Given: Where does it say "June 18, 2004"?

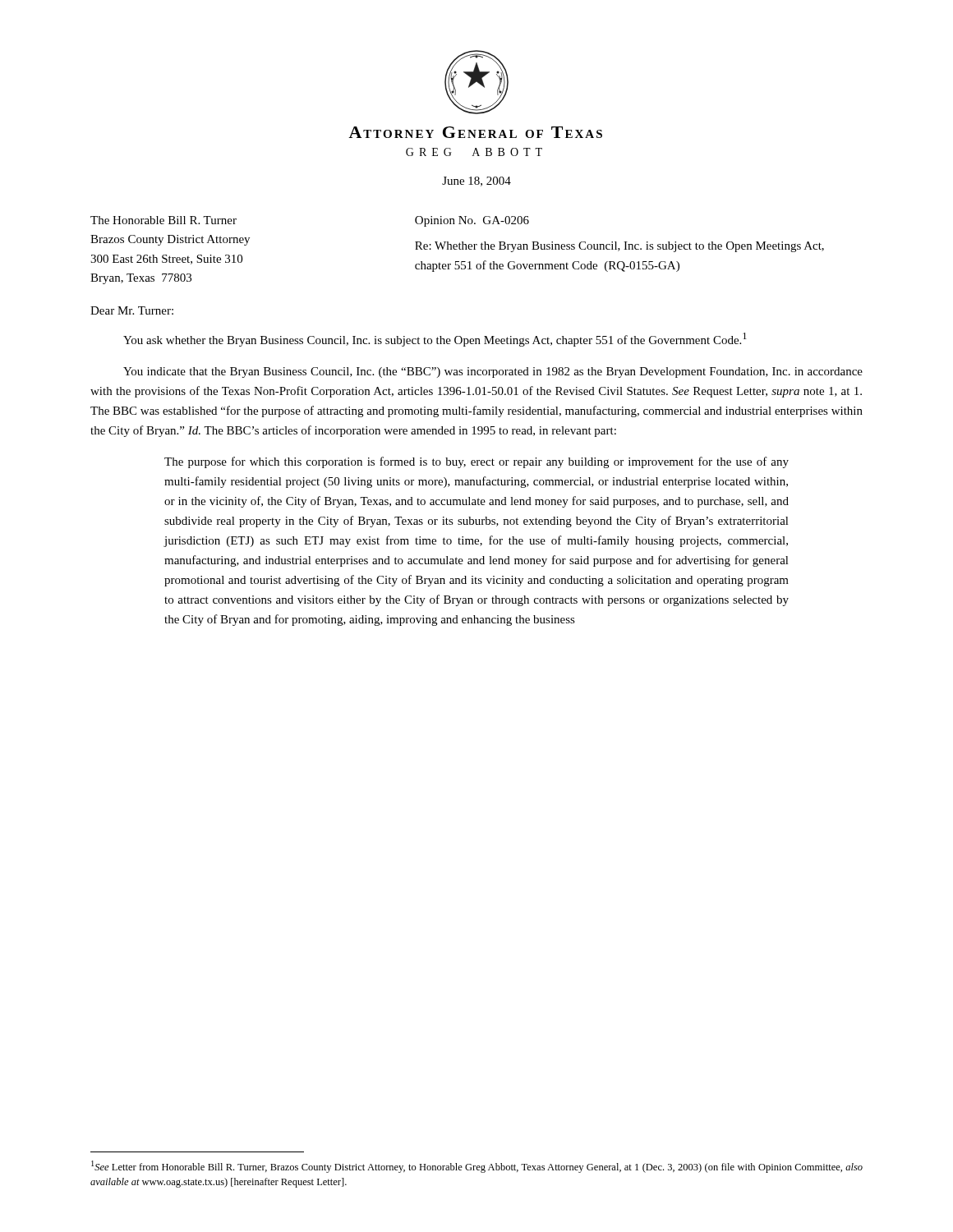Looking at the screenshot, I should click(x=476, y=181).
